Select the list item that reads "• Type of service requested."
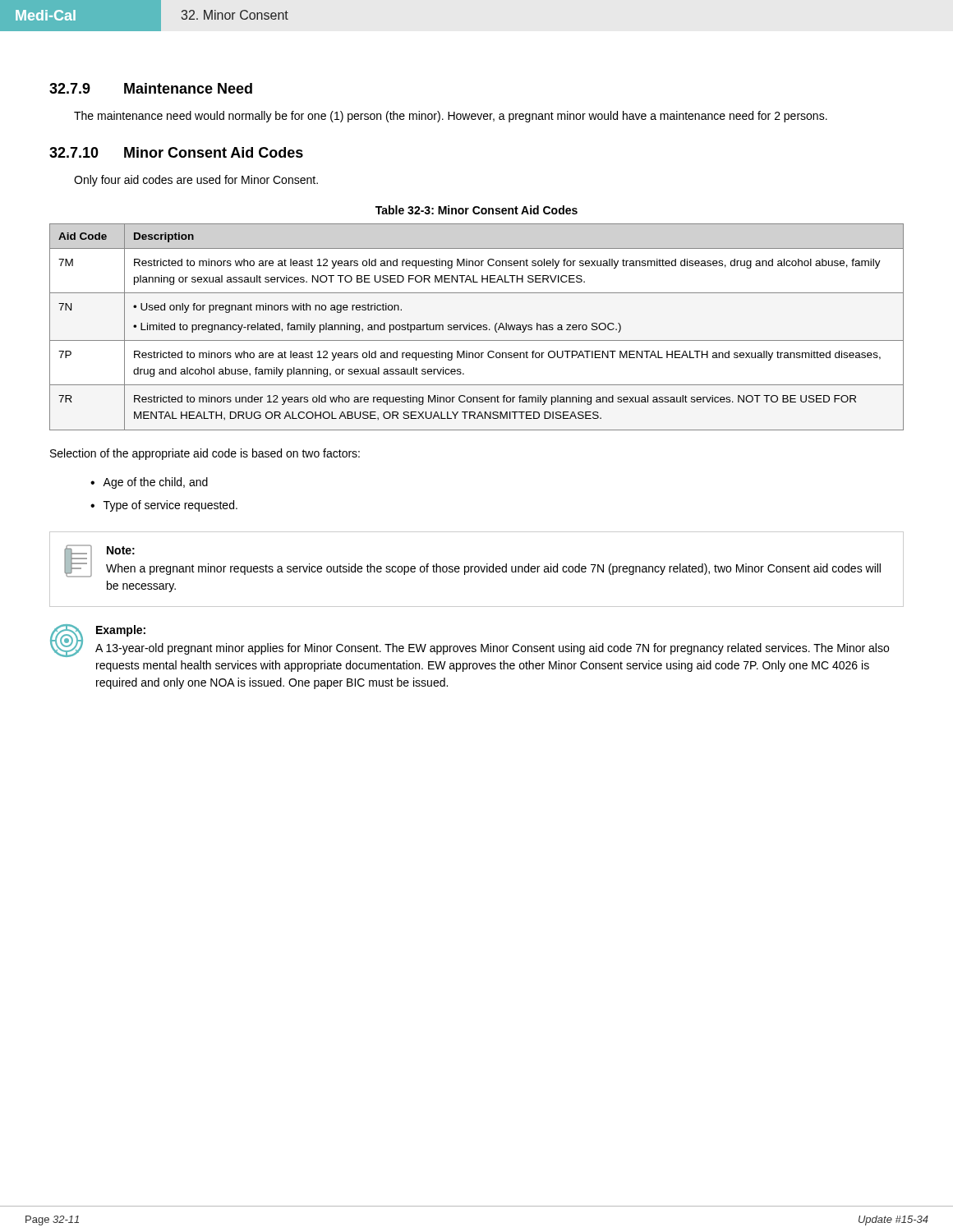Image resolution: width=953 pixels, height=1232 pixels. point(164,506)
